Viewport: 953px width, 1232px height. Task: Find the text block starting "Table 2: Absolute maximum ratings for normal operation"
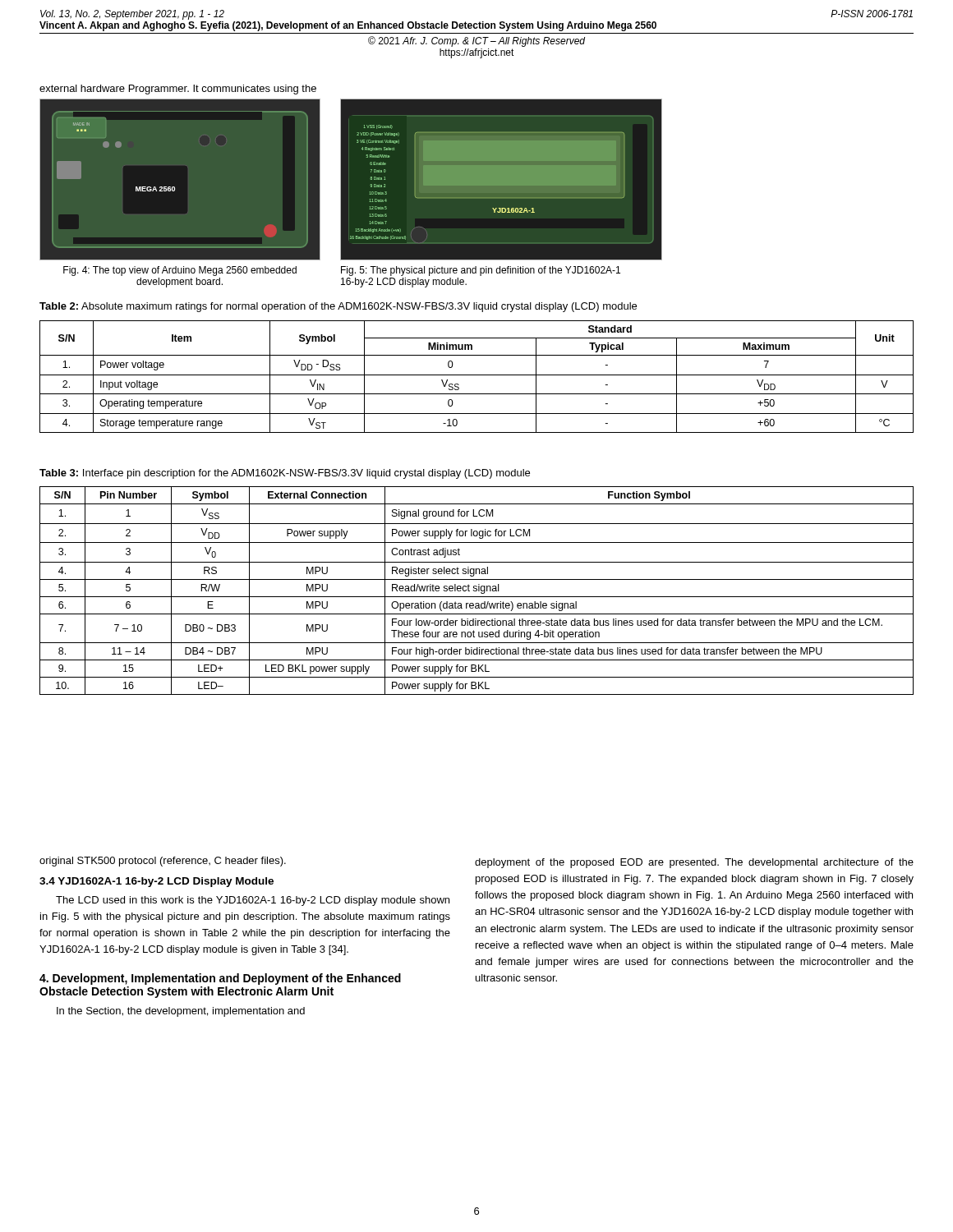point(338,306)
